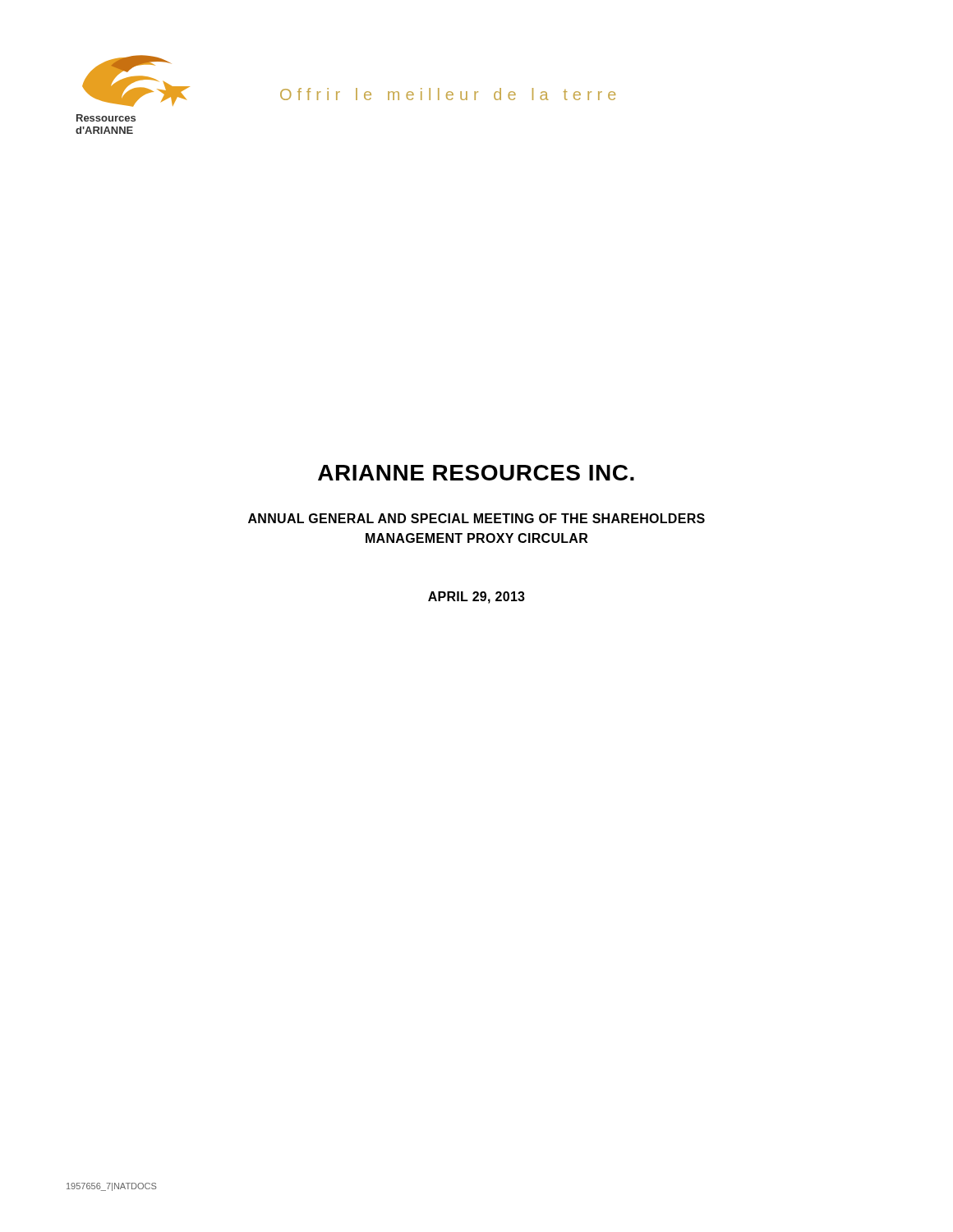Find the logo
Viewport: 953px width, 1232px height.
[148, 90]
